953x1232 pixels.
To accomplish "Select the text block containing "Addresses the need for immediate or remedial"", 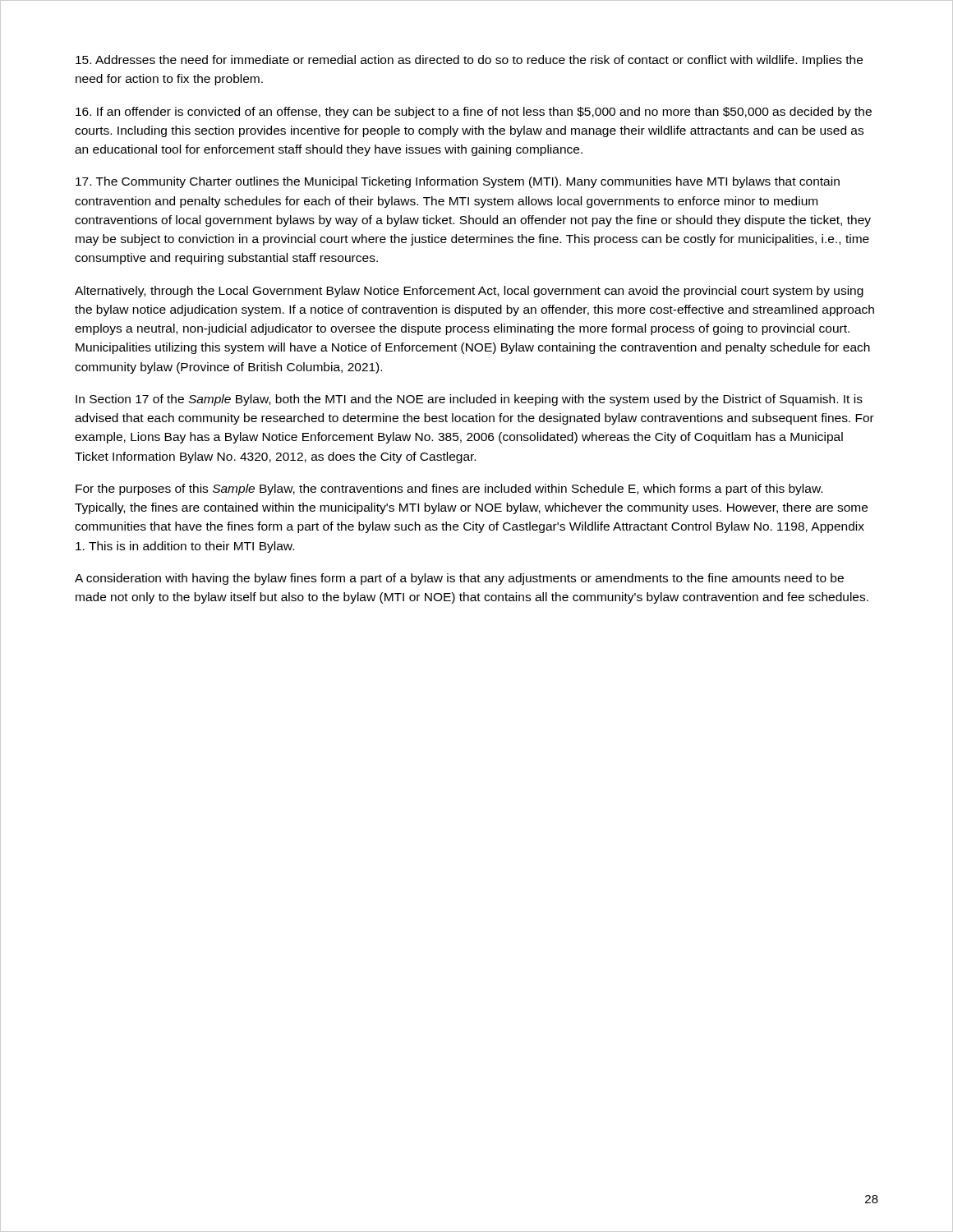I will [469, 69].
